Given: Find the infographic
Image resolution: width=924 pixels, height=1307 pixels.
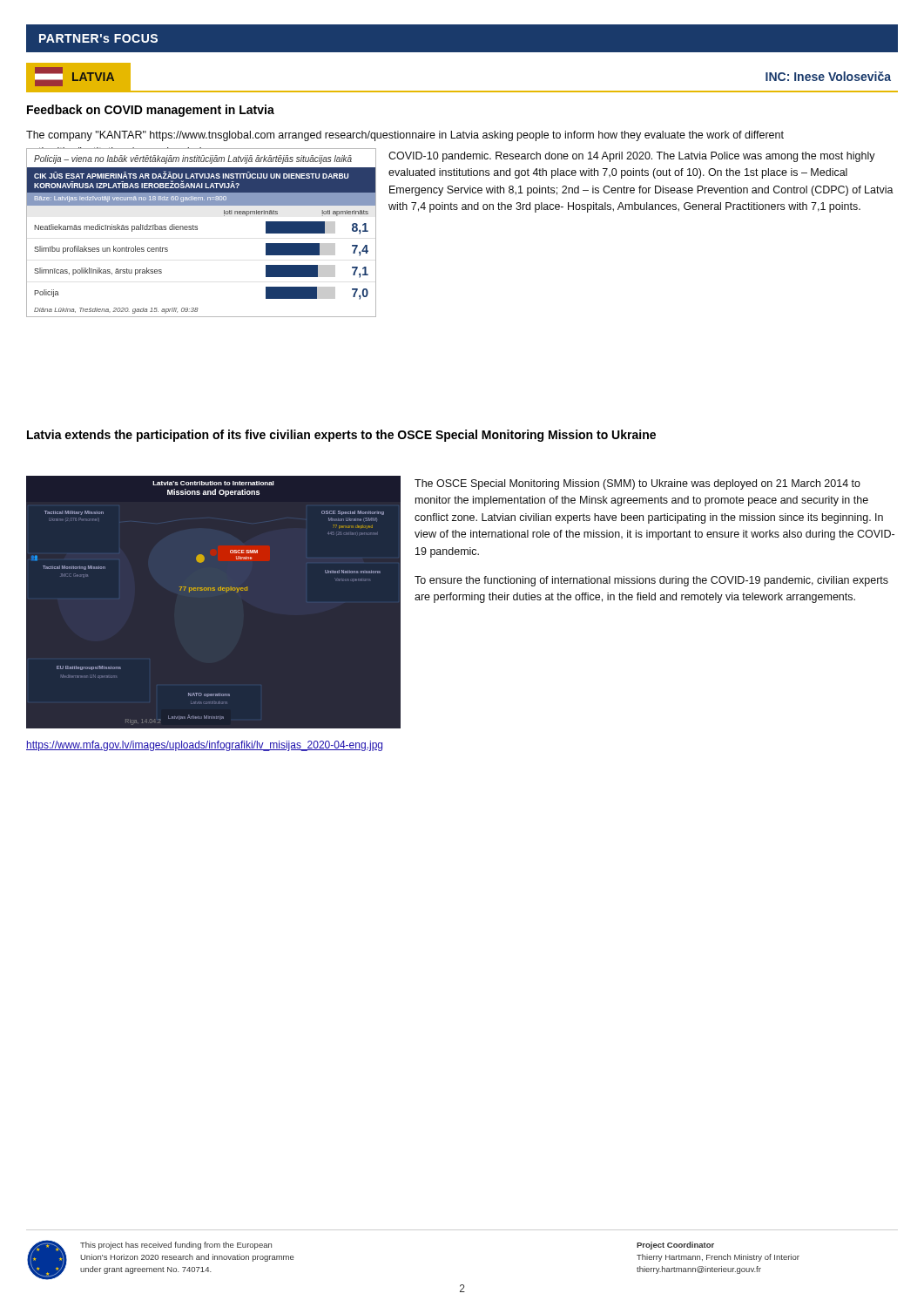Looking at the screenshot, I should (x=213, y=602).
